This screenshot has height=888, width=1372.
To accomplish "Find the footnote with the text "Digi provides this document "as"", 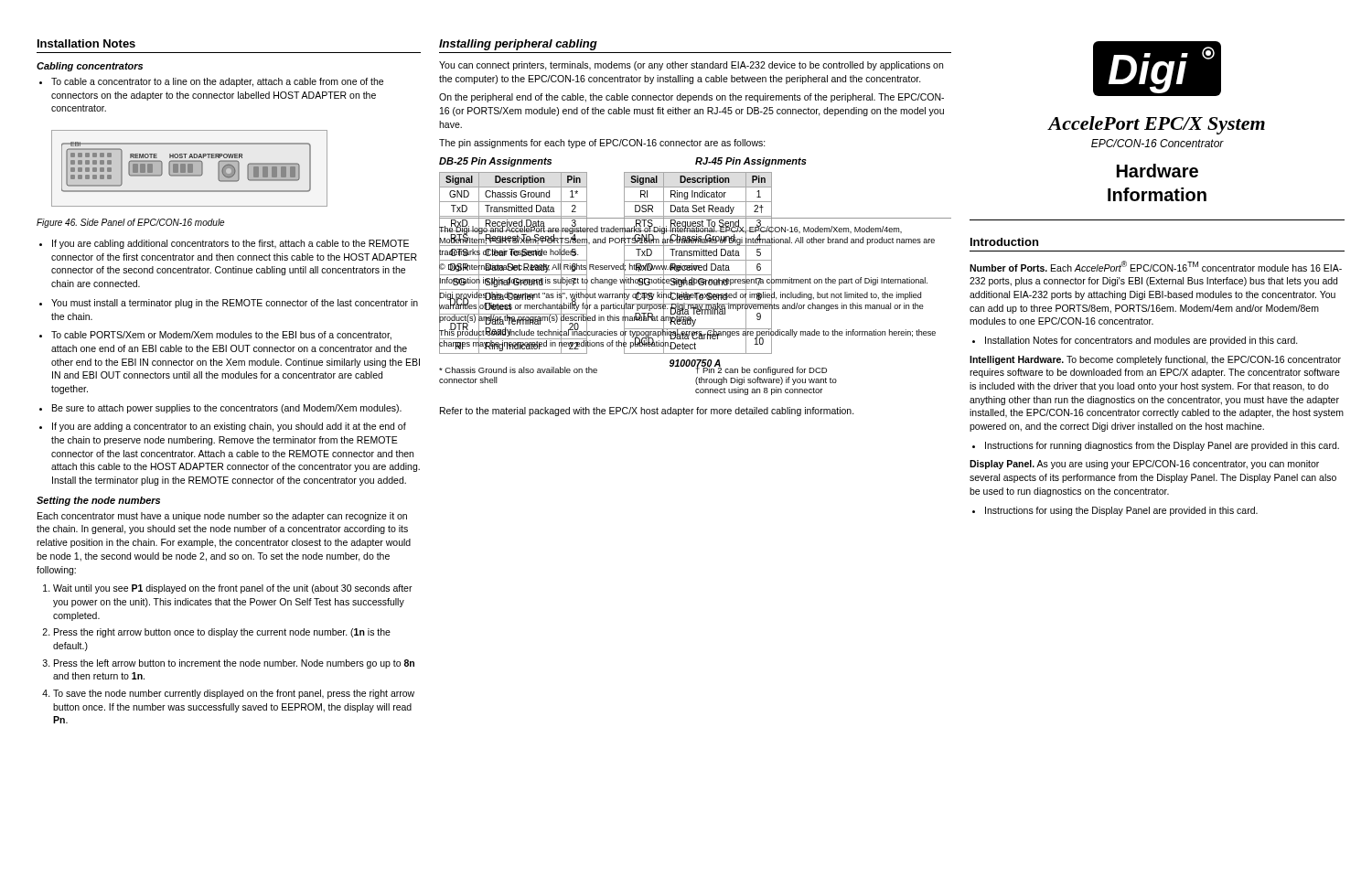I will (x=695, y=307).
